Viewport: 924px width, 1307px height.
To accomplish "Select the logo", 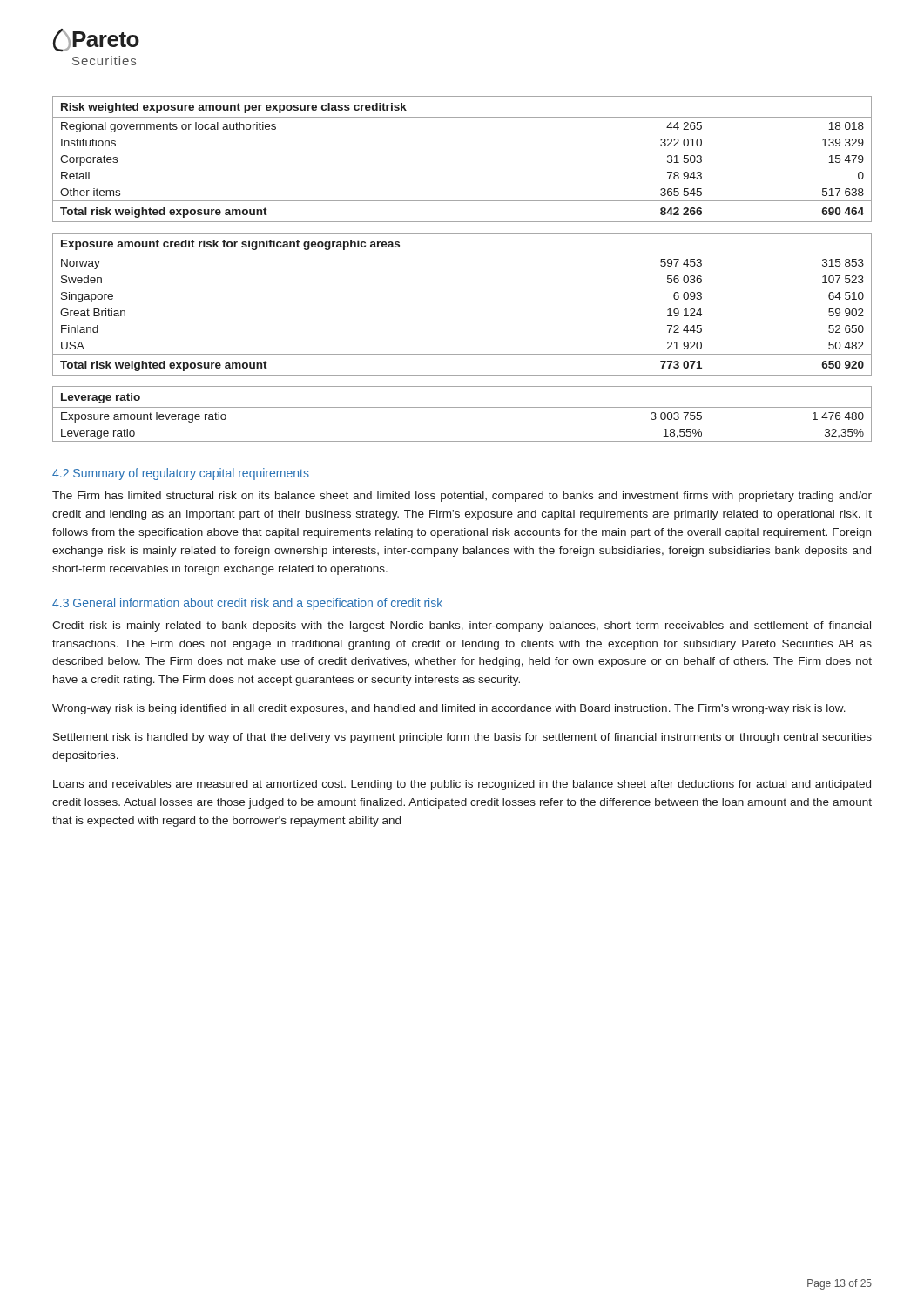I will 462,47.
